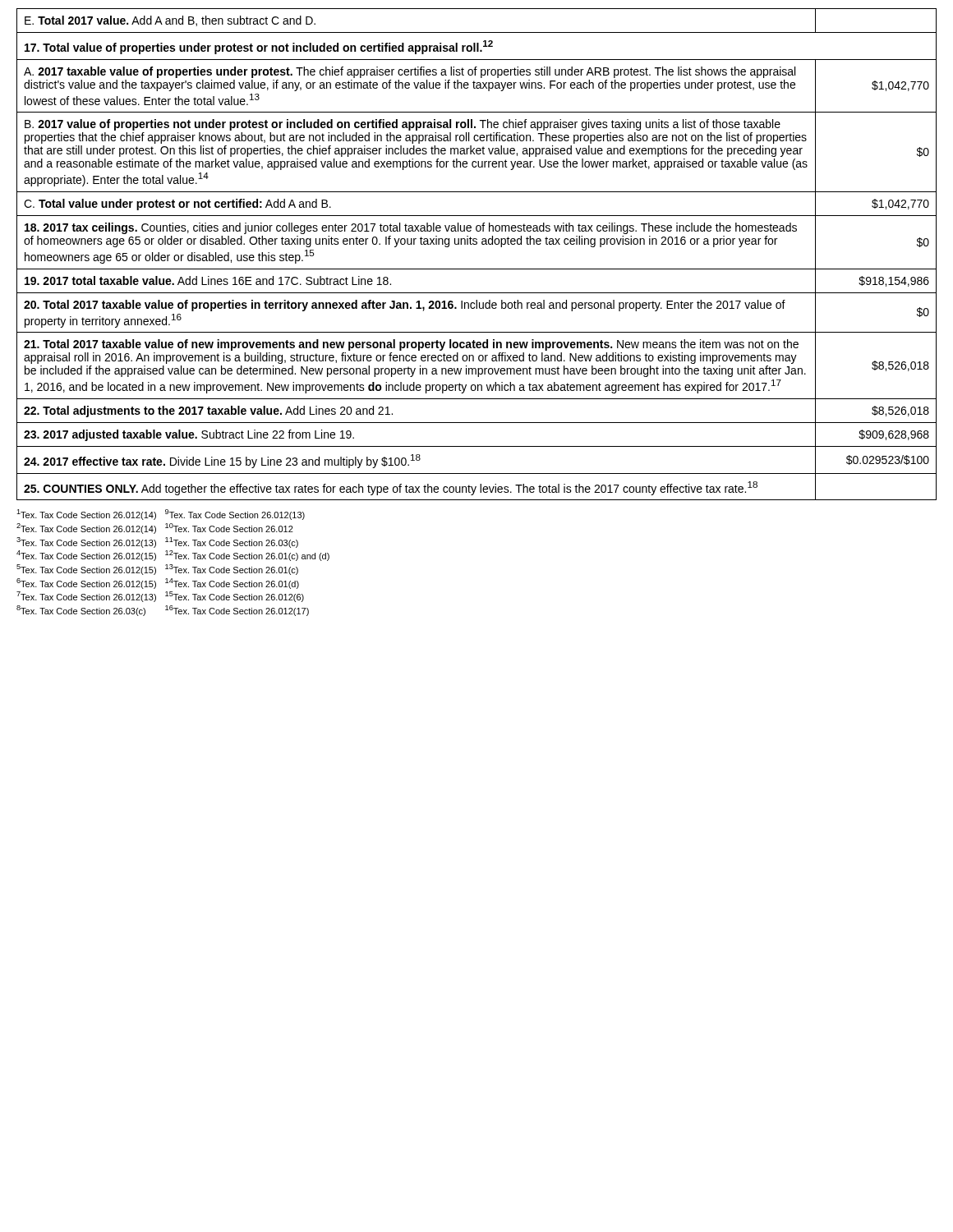This screenshot has height=1232, width=953.
Task: Locate the text block that says "2017 total taxable value. Add Lines 16E"
Action: (x=208, y=281)
